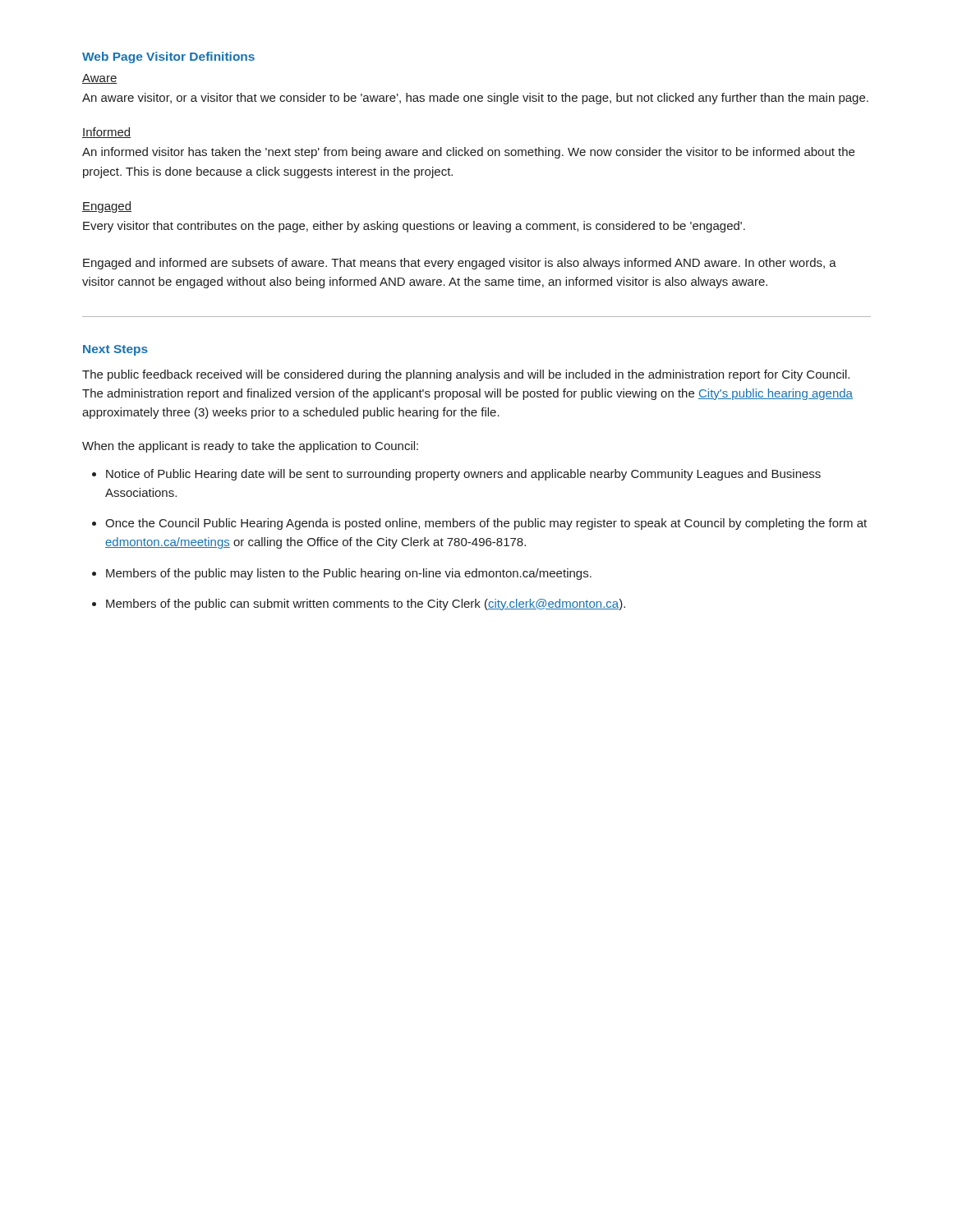Screen dimensions: 1232x953
Task: Find the text block starting "Engaged and informed"
Action: click(459, 272)
